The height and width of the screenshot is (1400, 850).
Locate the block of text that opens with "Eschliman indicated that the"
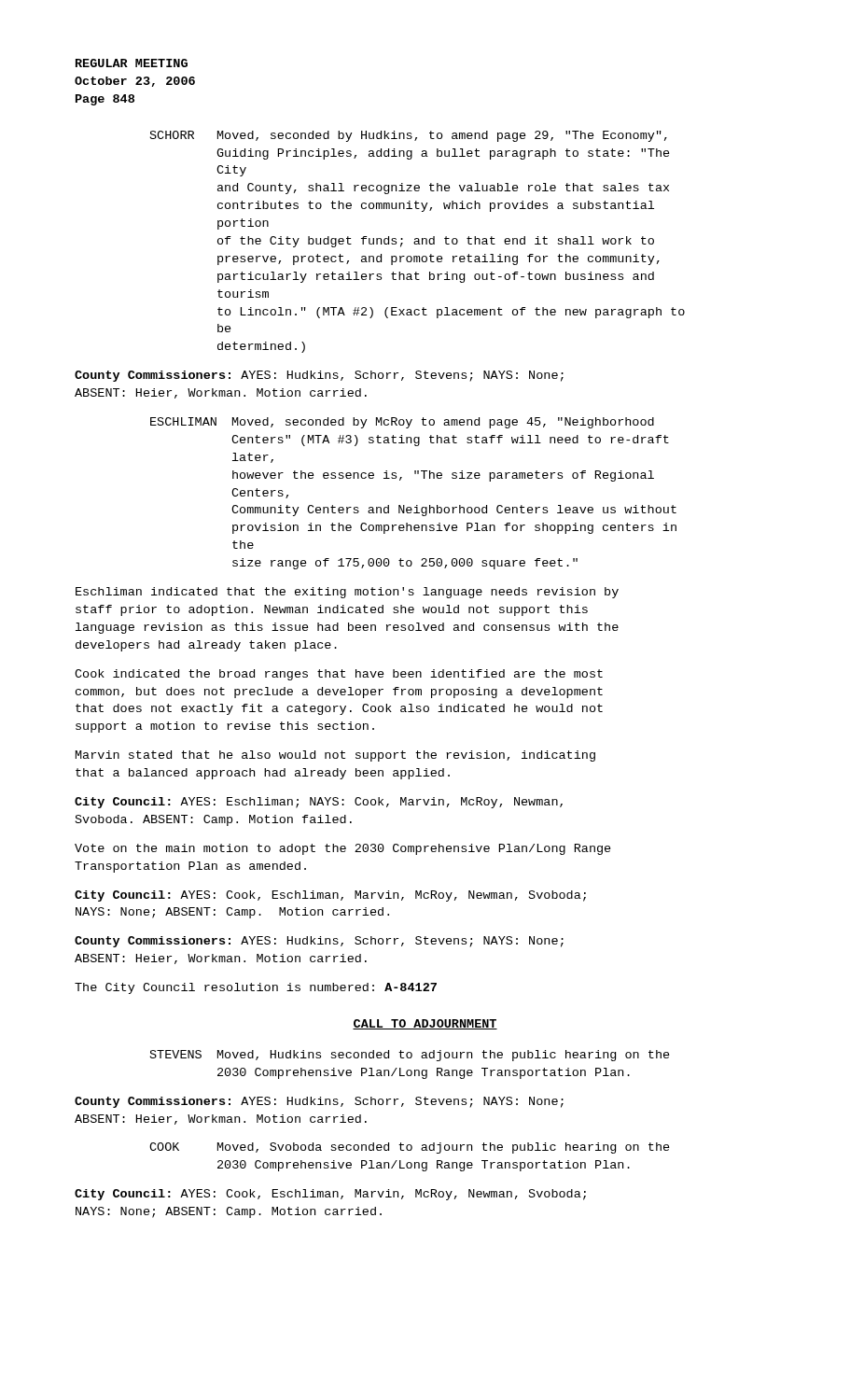[x=347, y=619]
